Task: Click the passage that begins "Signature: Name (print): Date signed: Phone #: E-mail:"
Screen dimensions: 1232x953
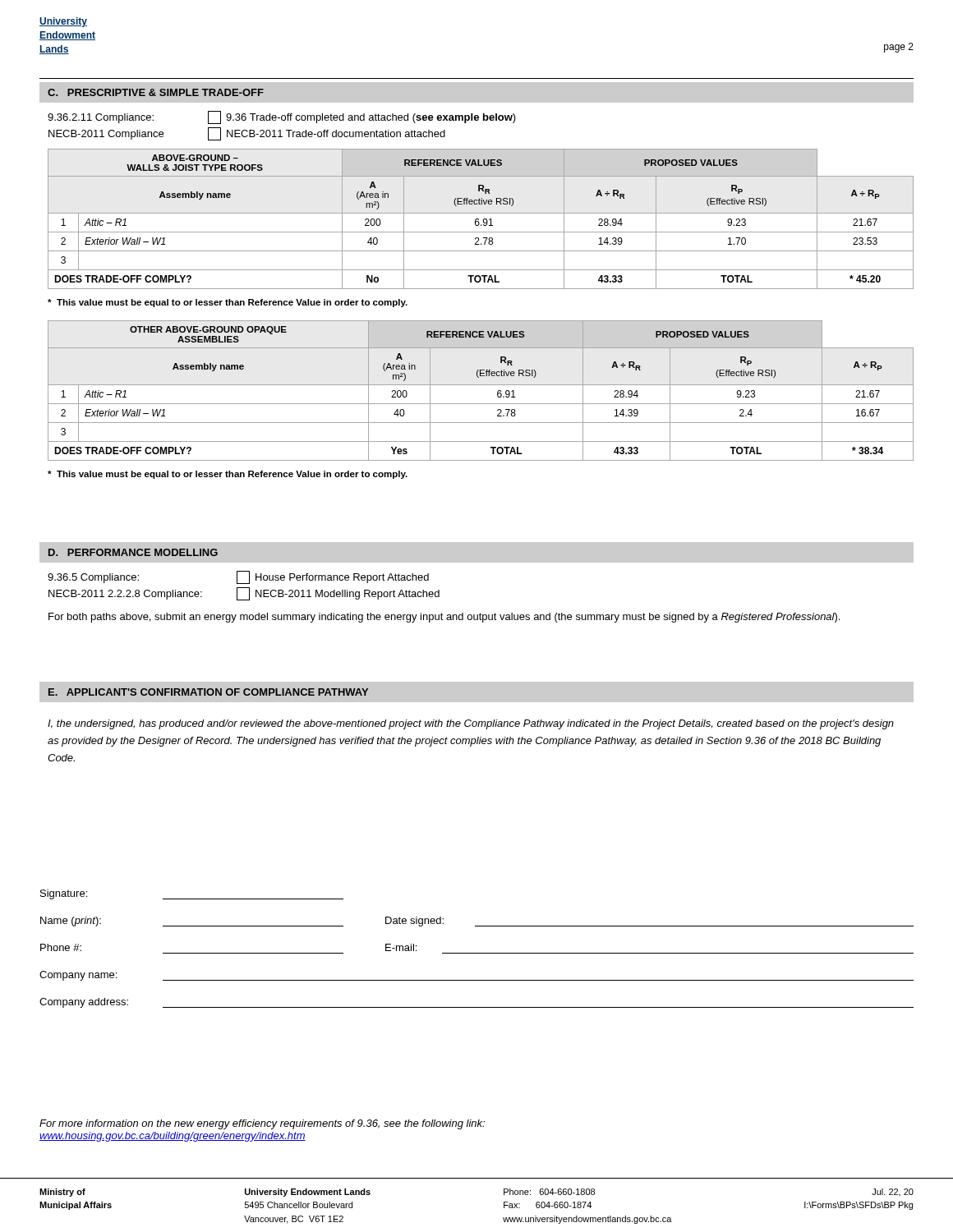Action: [476, 947]
